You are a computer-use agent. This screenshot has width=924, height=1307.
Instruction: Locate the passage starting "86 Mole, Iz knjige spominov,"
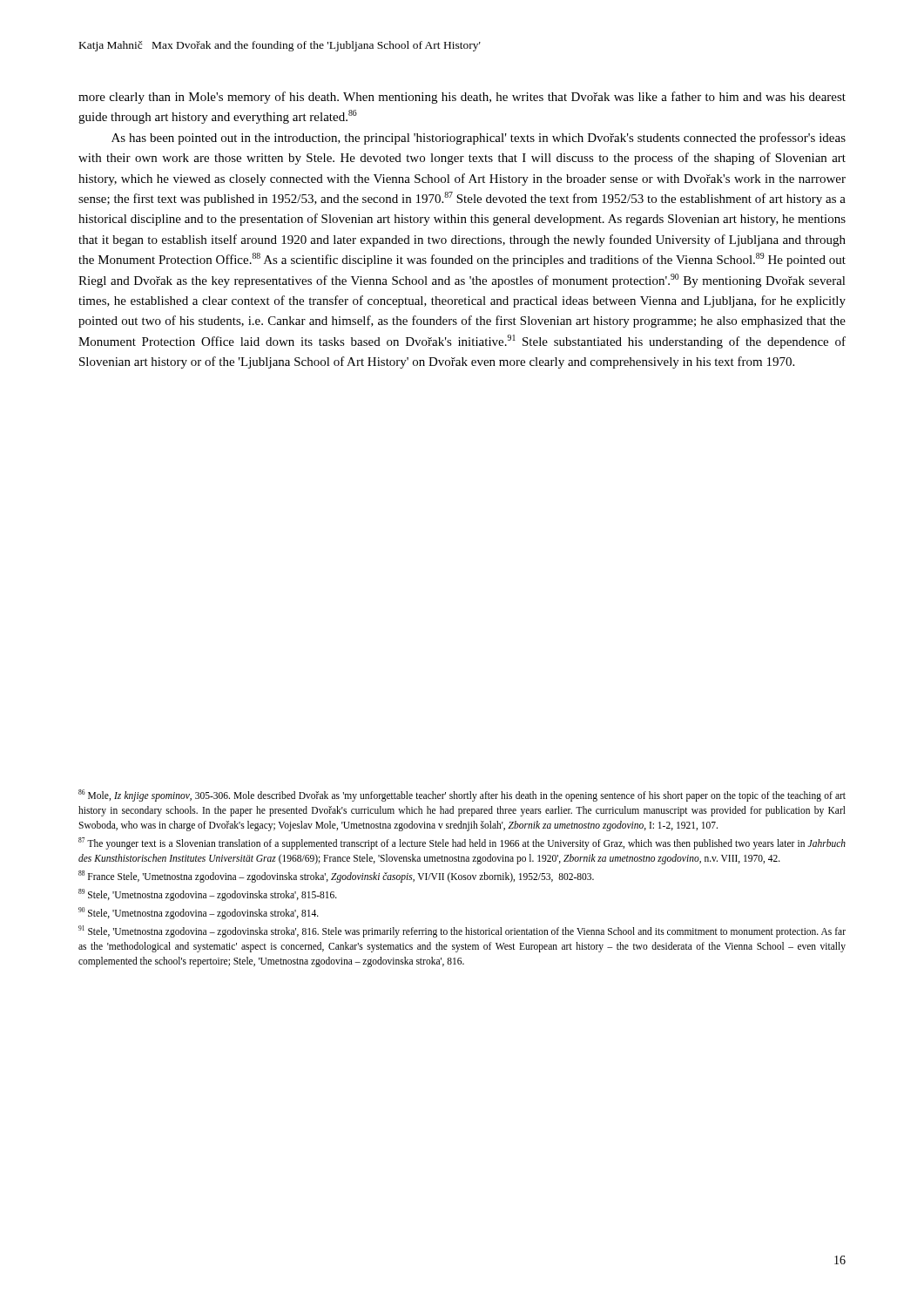pos(462,879)
